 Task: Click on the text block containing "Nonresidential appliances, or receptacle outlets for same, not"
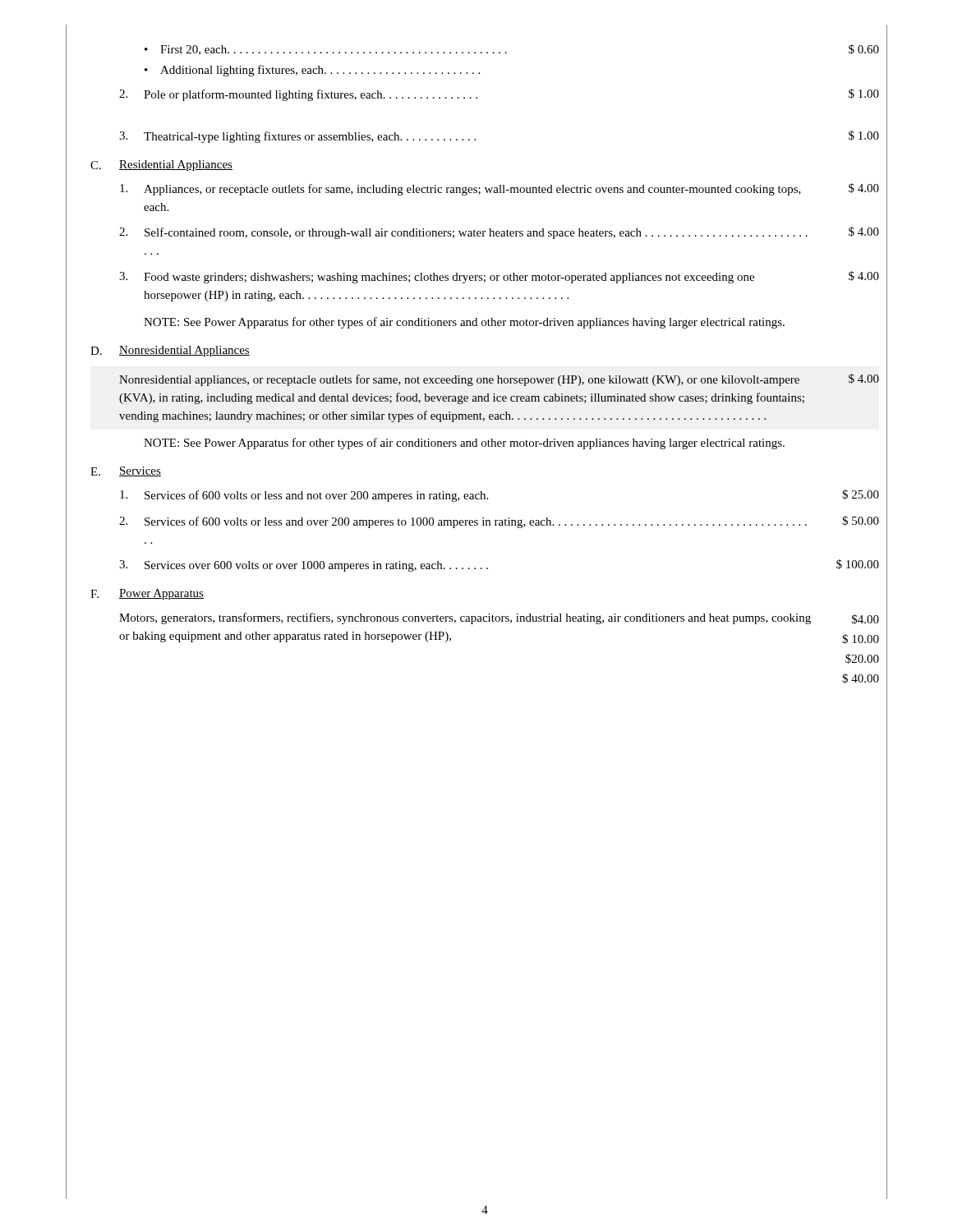(x=485, y=398)
